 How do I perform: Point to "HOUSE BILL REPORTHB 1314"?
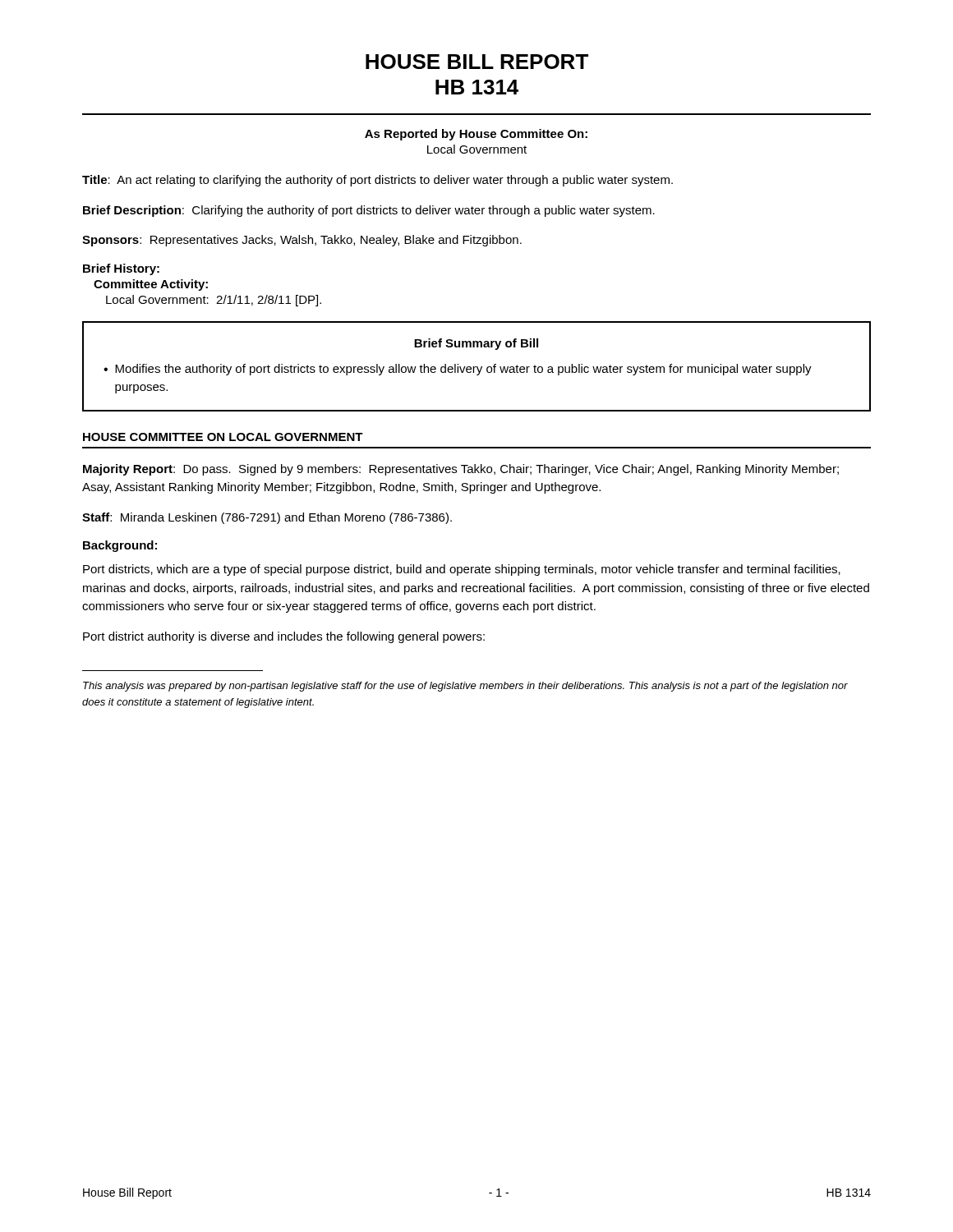(x=476, y=75)
